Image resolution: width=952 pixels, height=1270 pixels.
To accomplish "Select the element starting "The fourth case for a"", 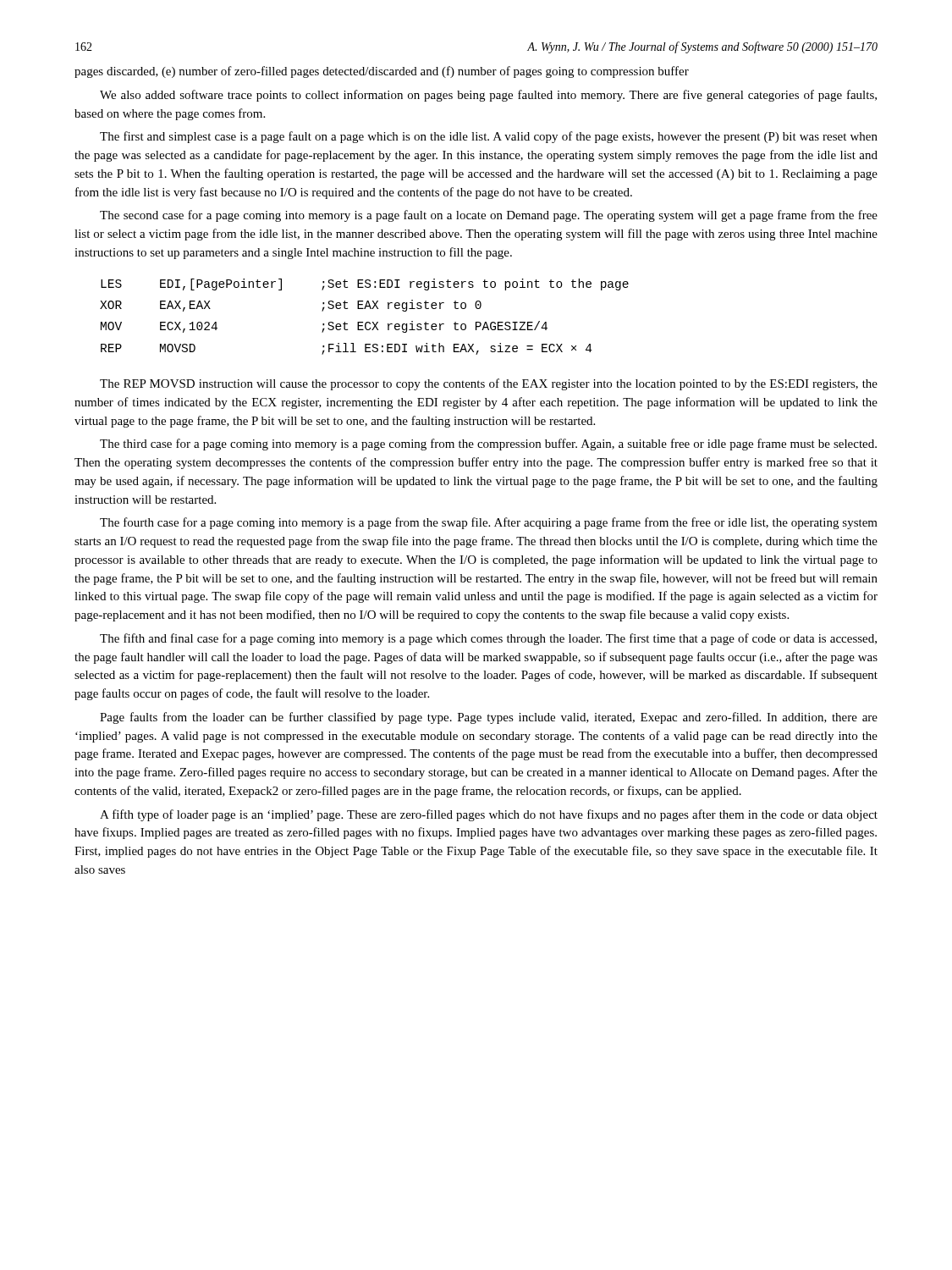I will (476, 569).
